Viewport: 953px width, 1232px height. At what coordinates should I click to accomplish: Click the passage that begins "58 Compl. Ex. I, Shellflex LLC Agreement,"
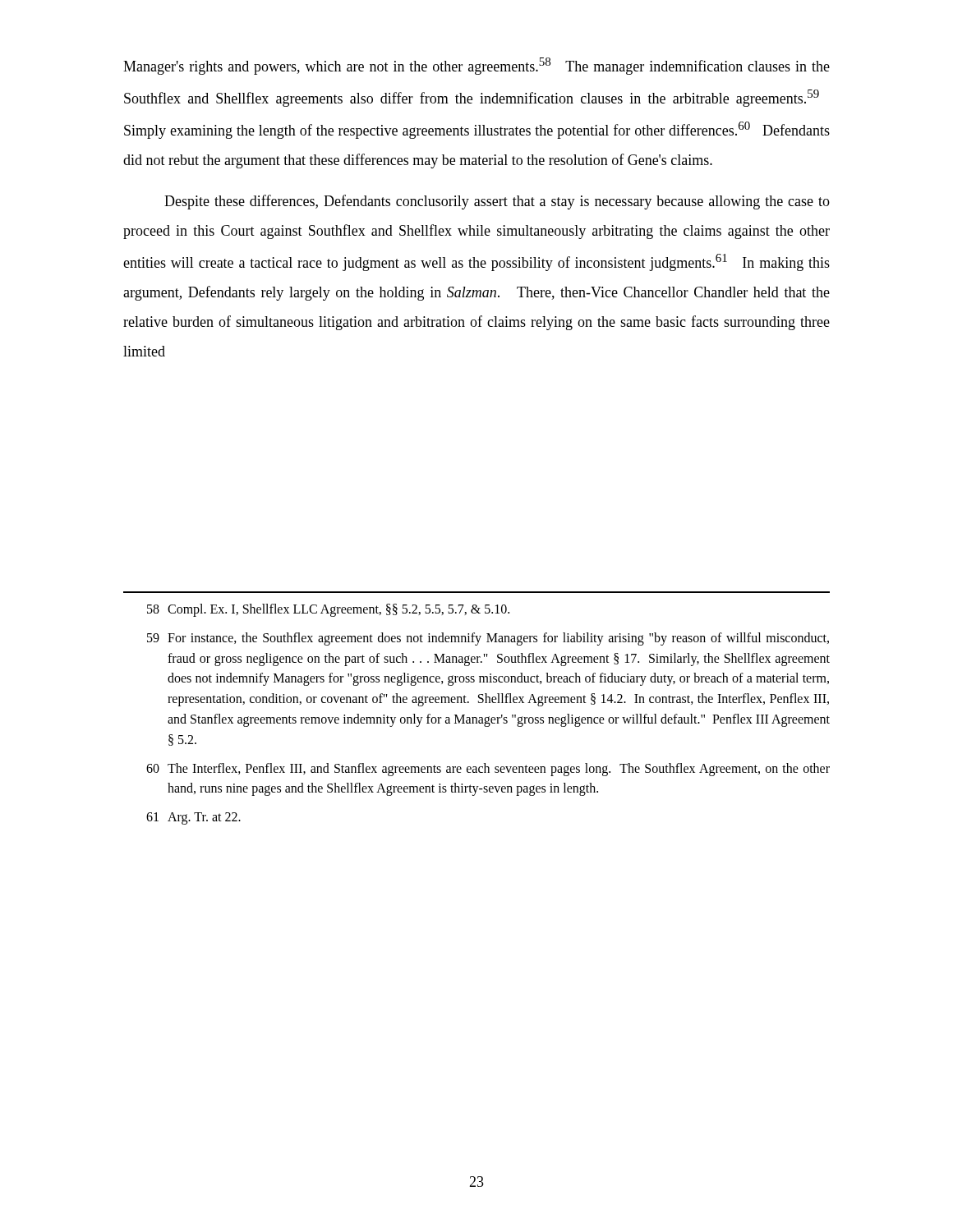[476, 610]
